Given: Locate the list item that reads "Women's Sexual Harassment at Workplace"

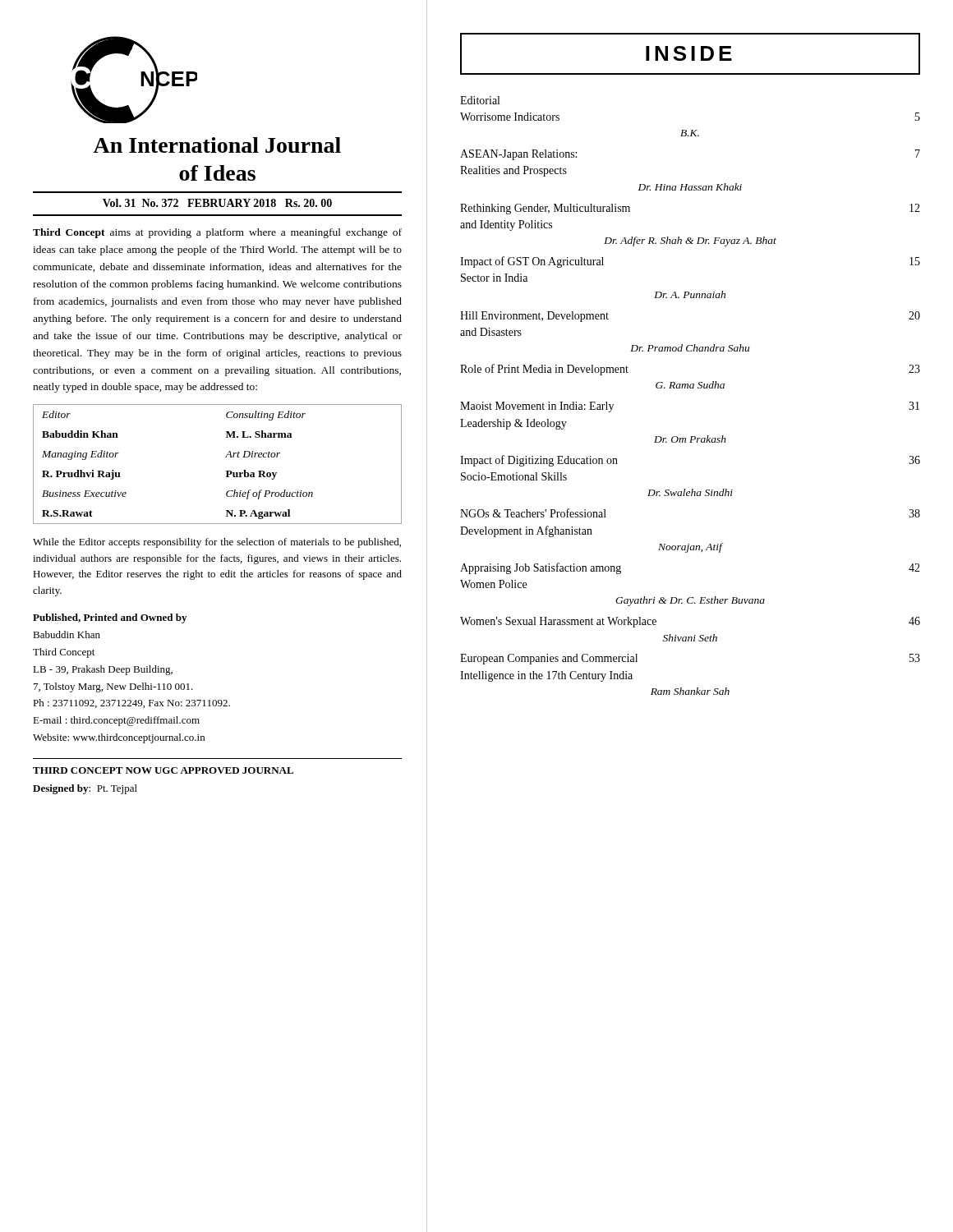Looking at the screenshot, I should 690,630.
